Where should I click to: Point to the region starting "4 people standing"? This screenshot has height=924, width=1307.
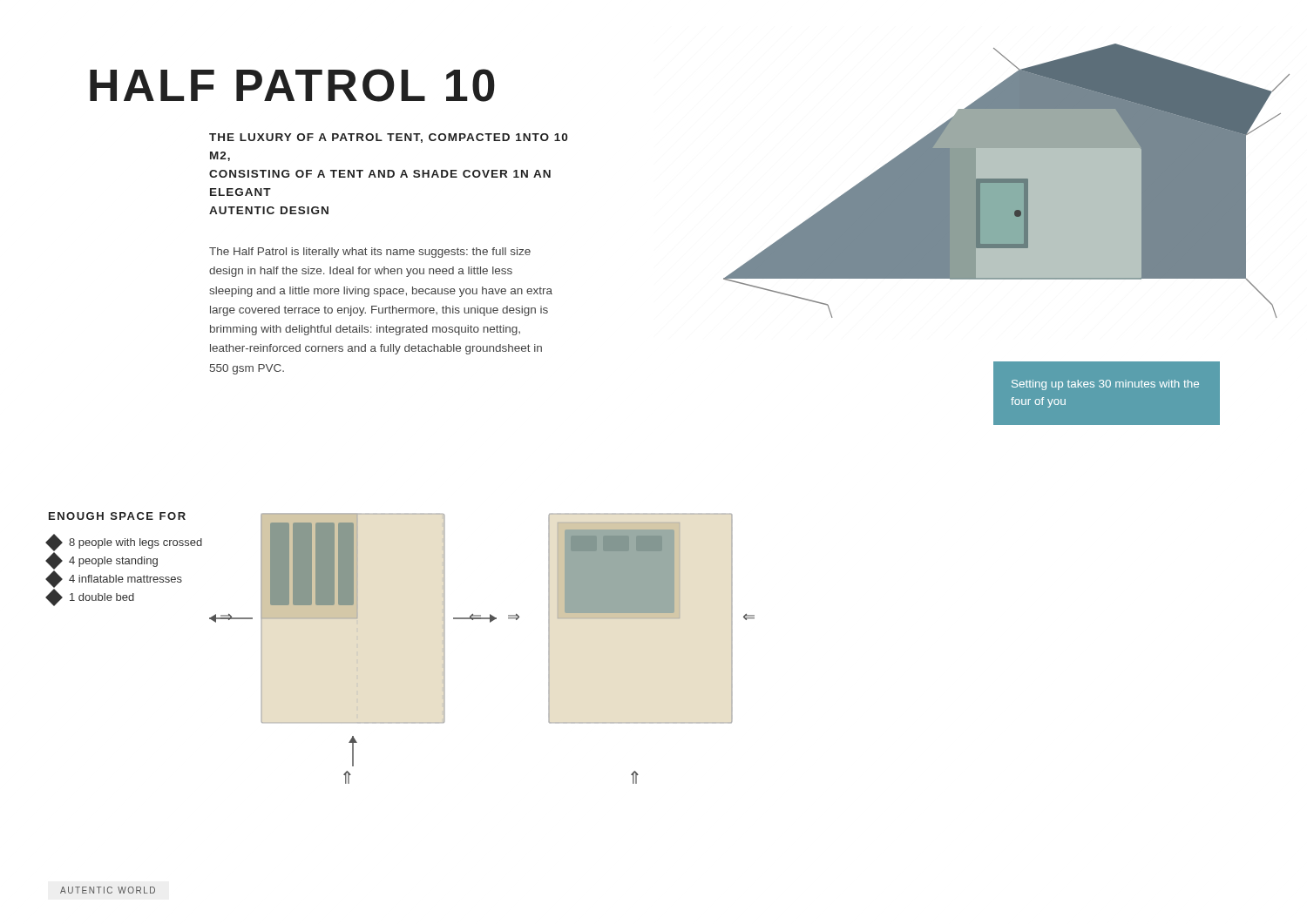pyautogui.click(x=103, y=560)
